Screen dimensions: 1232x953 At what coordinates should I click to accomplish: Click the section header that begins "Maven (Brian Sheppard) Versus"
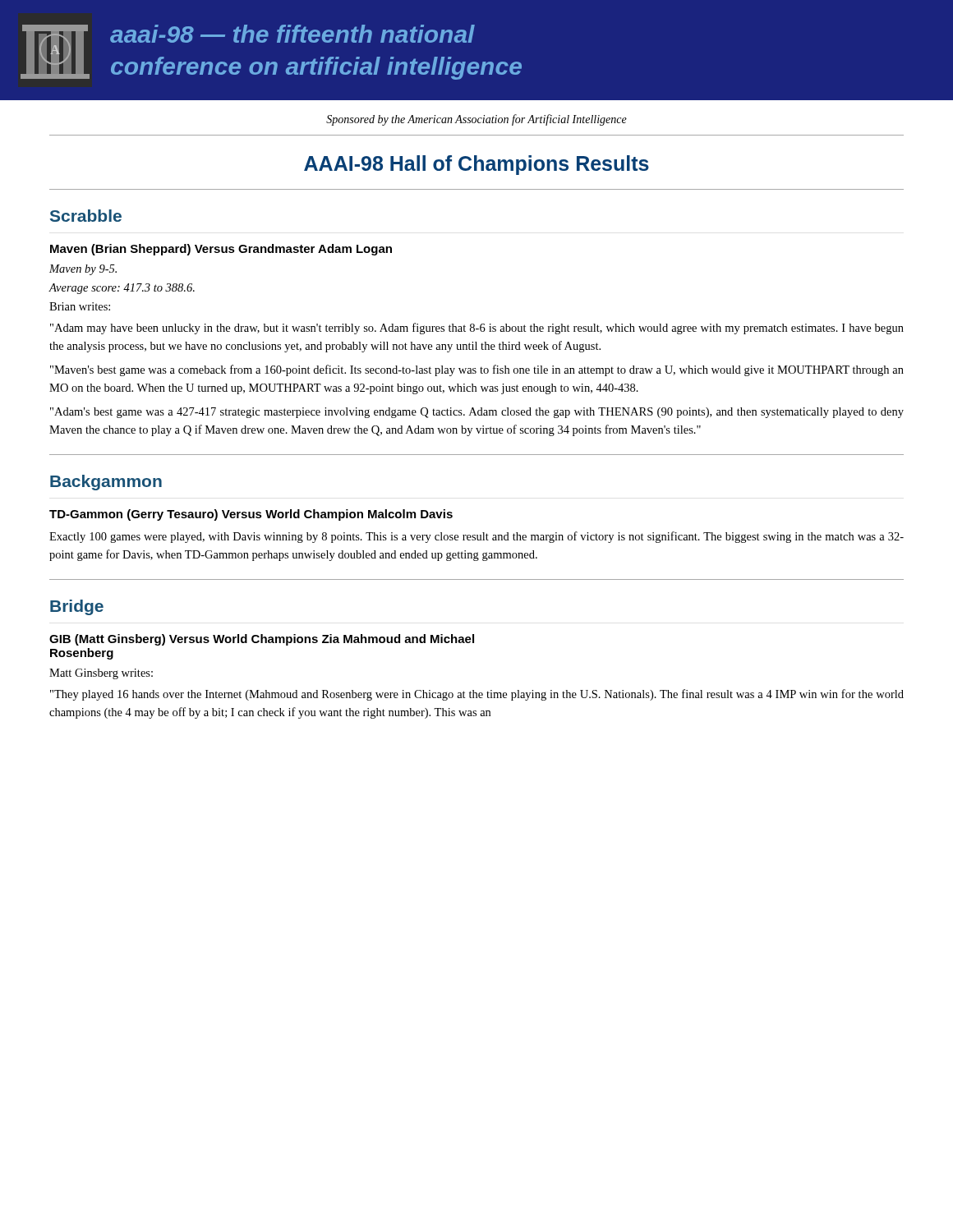(221, 248)
